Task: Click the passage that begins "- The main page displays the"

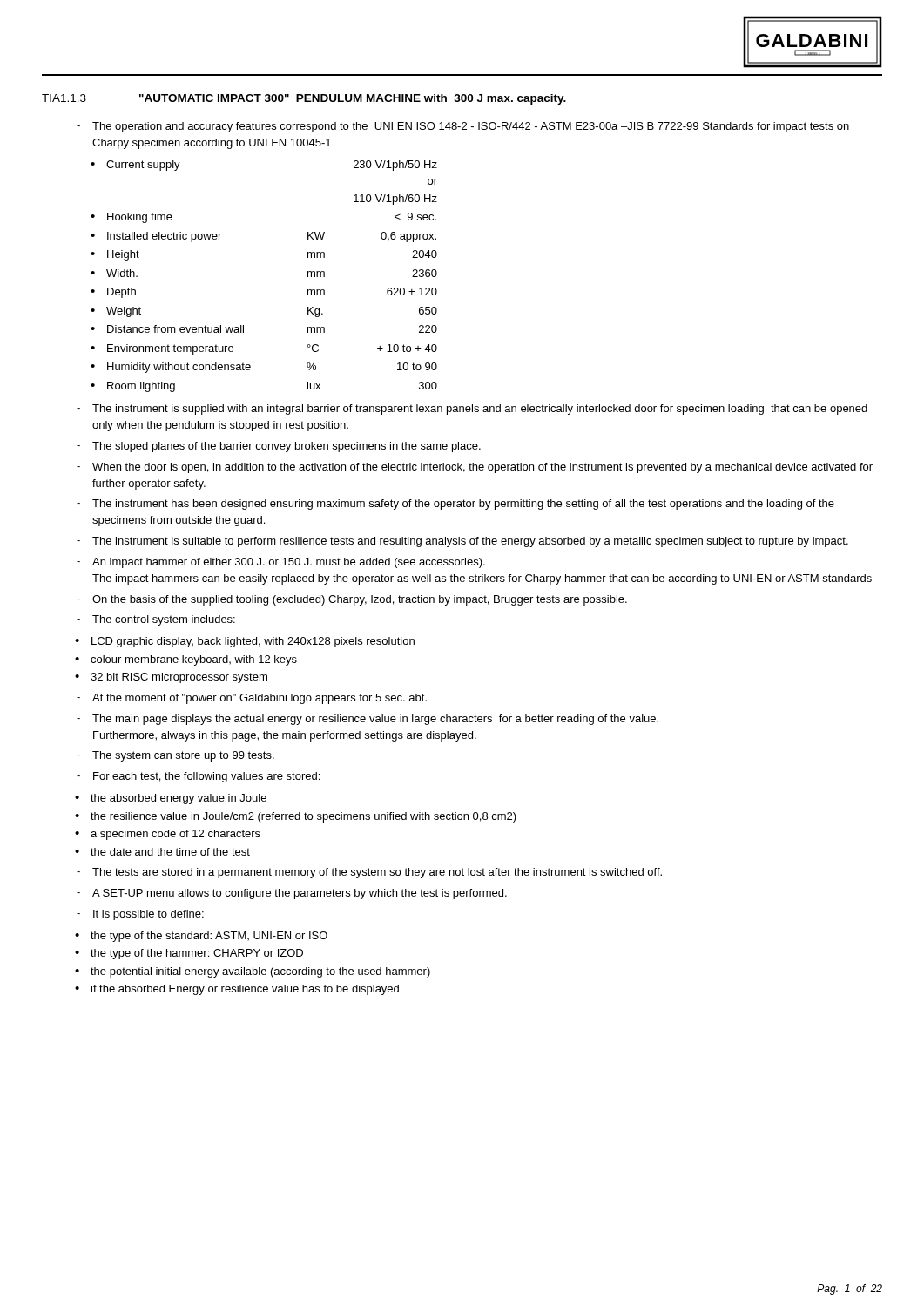Action: [x=368, y=727]
